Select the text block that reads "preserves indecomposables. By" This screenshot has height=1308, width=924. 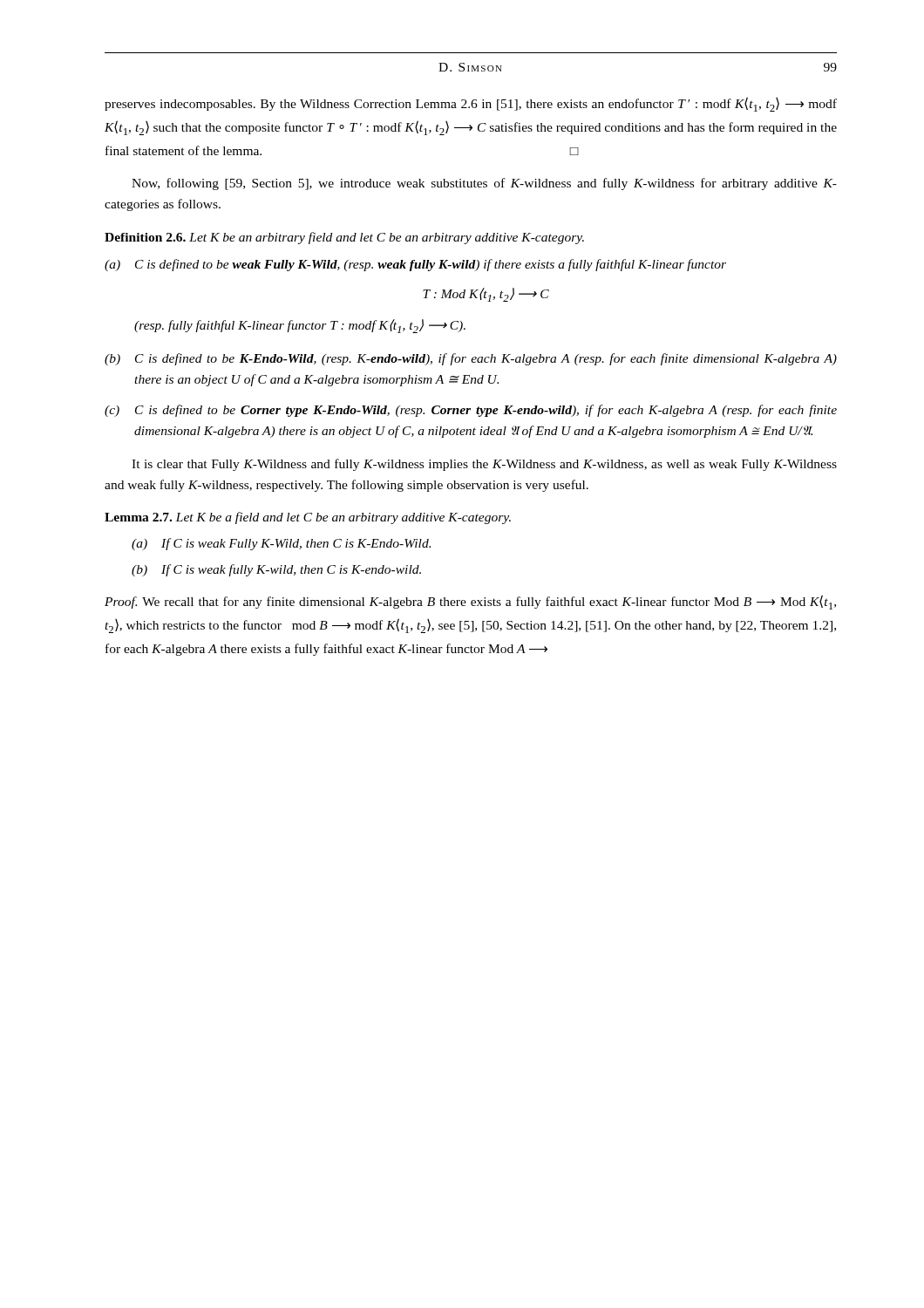point(471,127)
